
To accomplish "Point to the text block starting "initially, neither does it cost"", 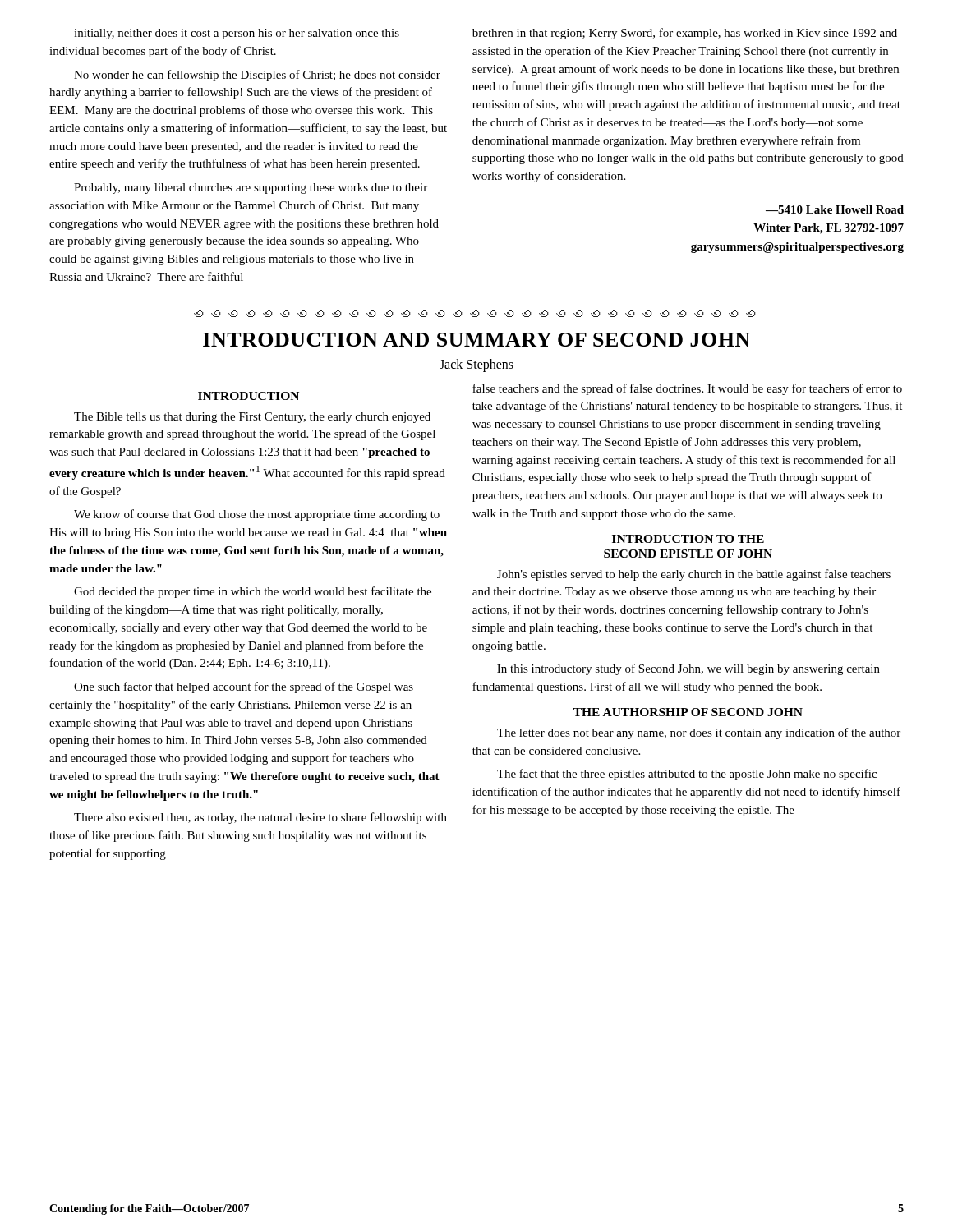I will (x=248, y=155).
